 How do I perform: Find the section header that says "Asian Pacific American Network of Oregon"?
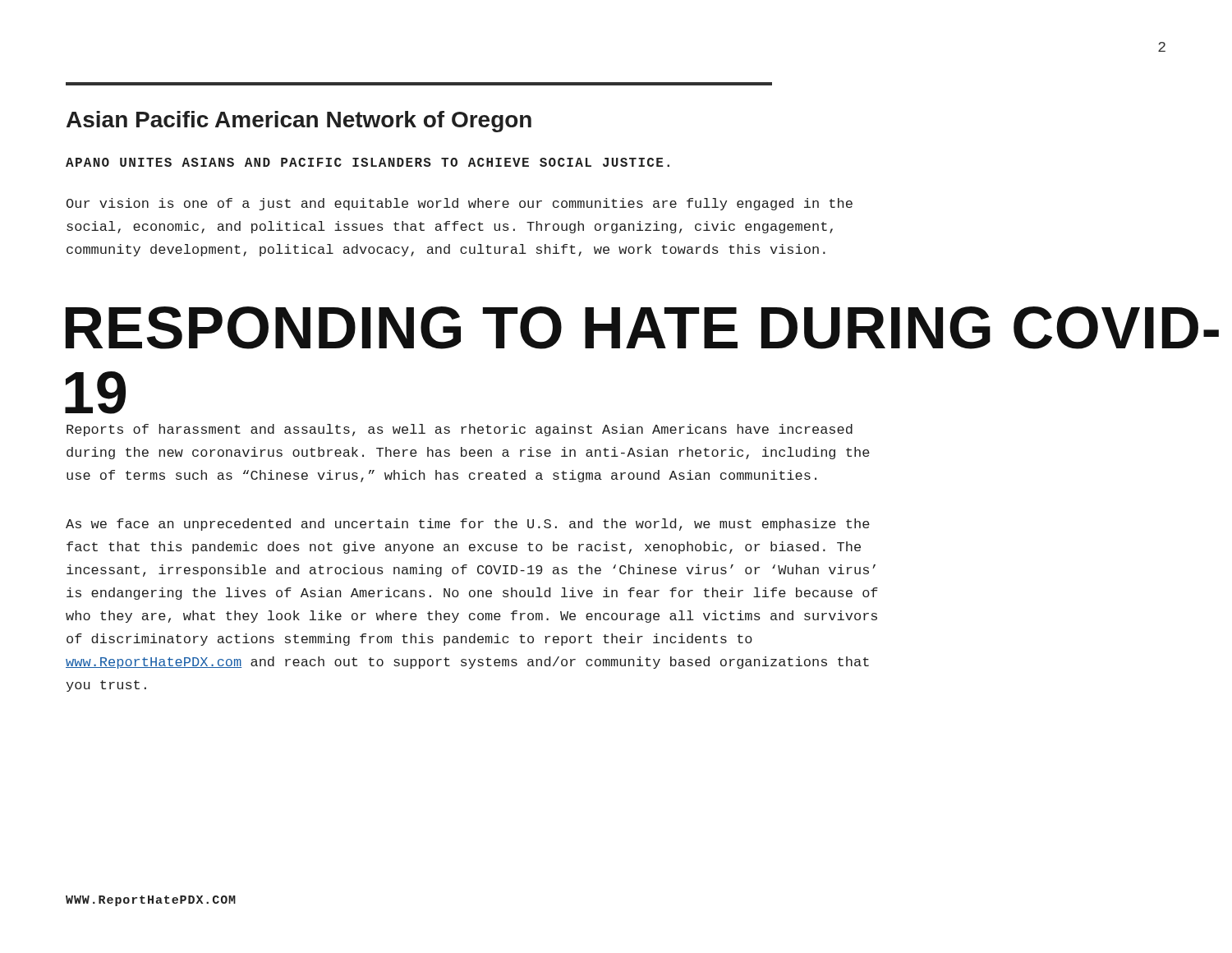coord(299,120)
